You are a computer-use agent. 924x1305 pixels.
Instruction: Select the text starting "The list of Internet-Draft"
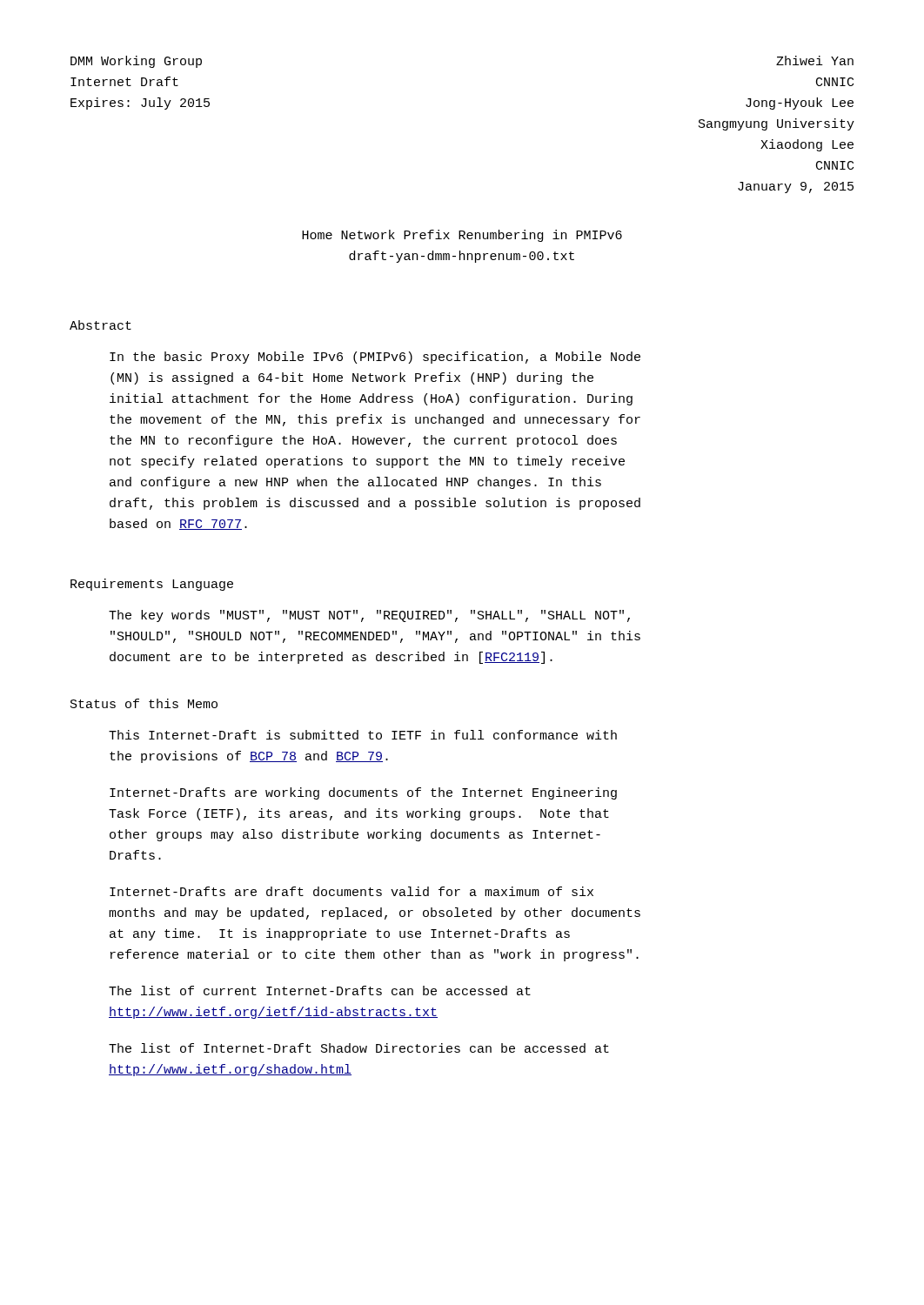(x=359, y=1060)
